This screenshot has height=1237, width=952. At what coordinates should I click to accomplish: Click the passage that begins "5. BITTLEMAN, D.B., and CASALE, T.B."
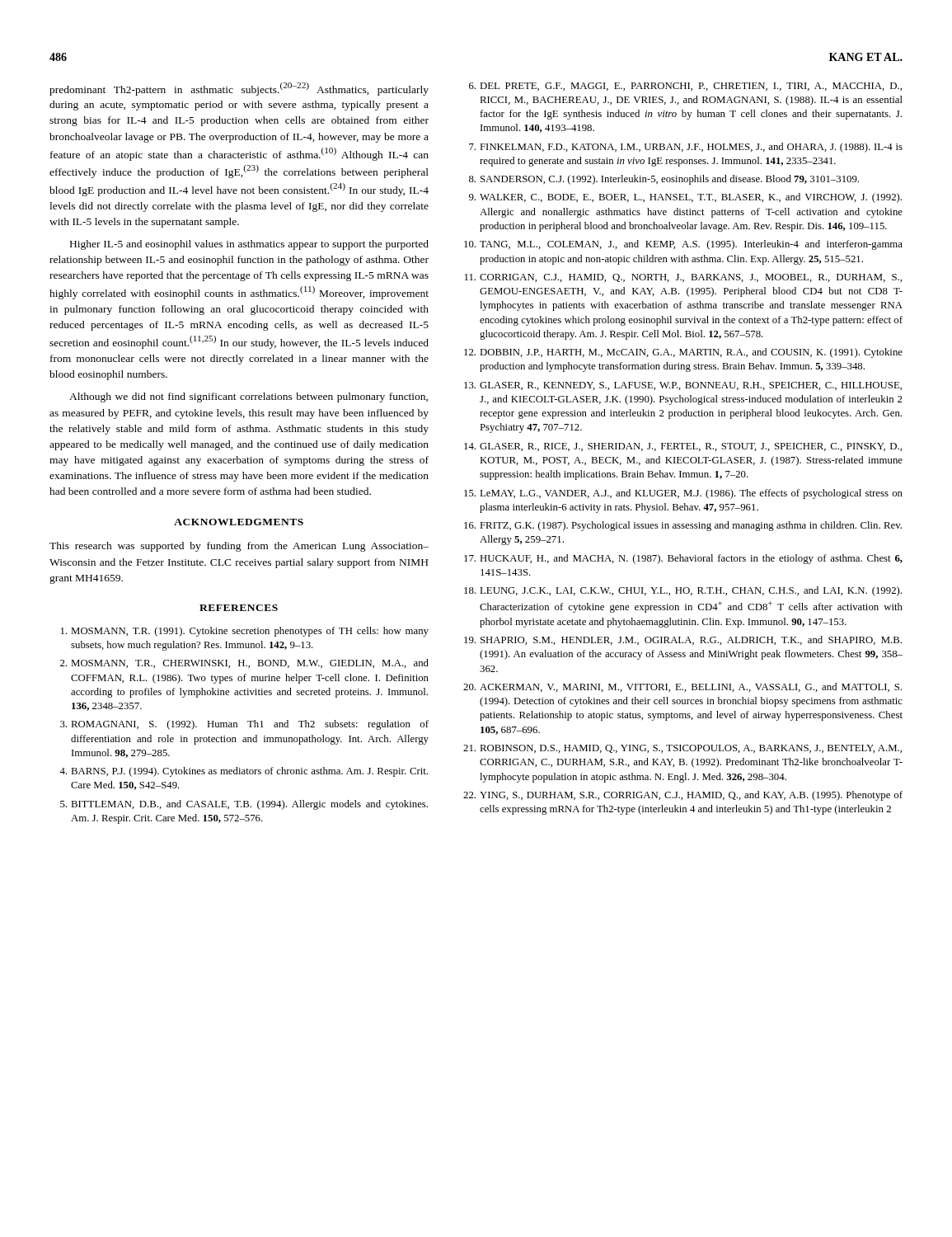click(x=239, y=811)
